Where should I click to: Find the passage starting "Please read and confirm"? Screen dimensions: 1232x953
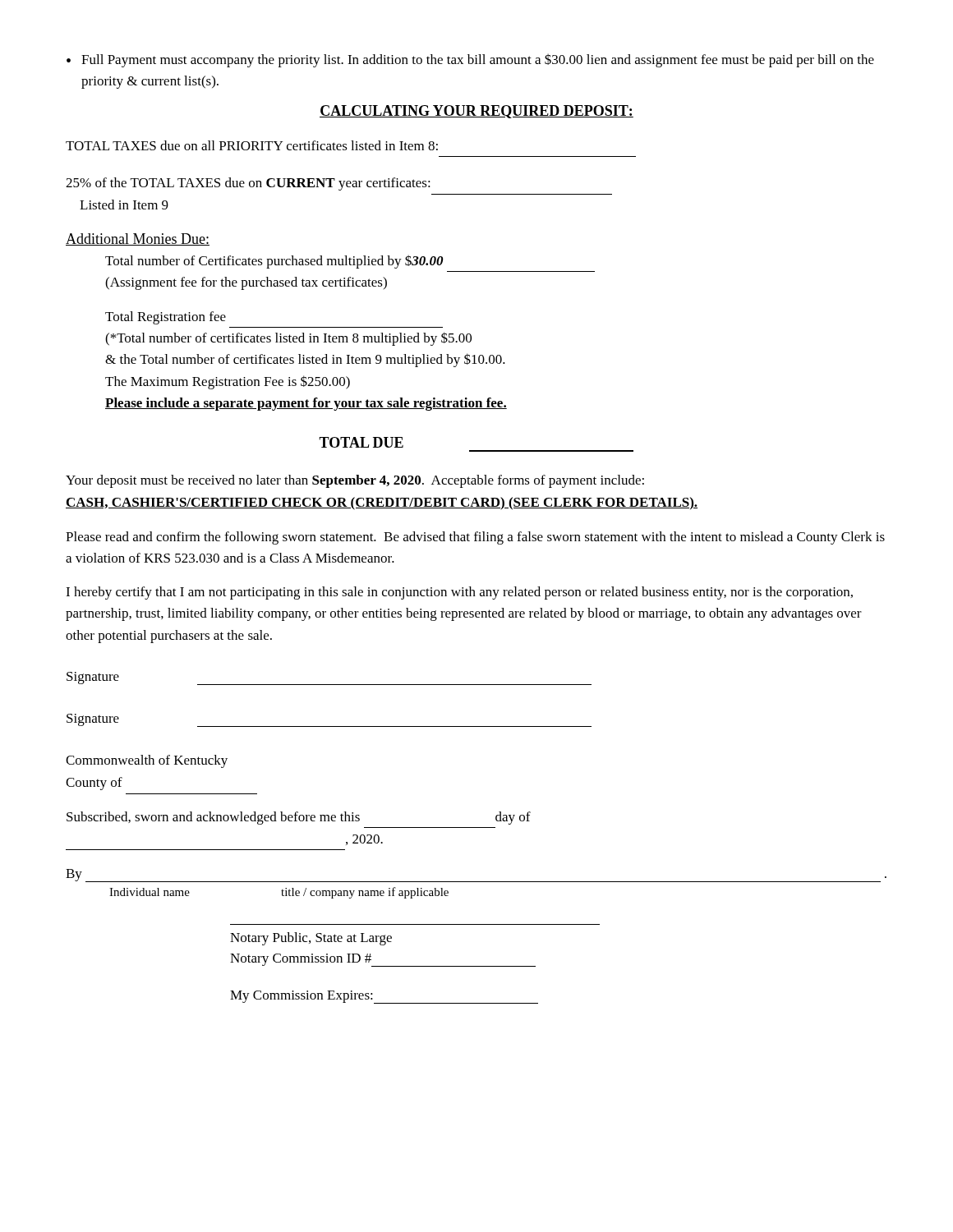[x=475, y=548]
